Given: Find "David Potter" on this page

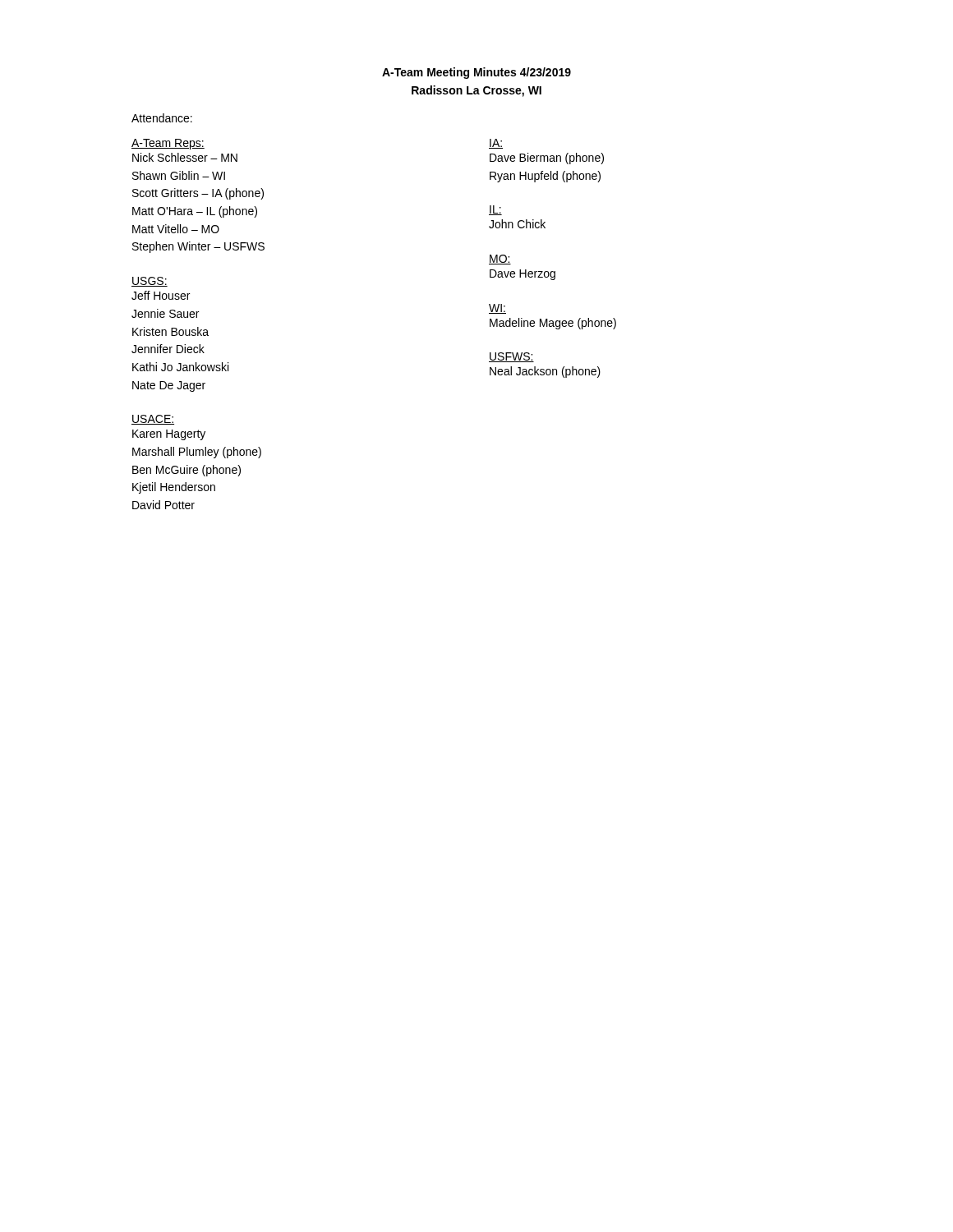Looking at the screenshot, I should coord(163,505).
